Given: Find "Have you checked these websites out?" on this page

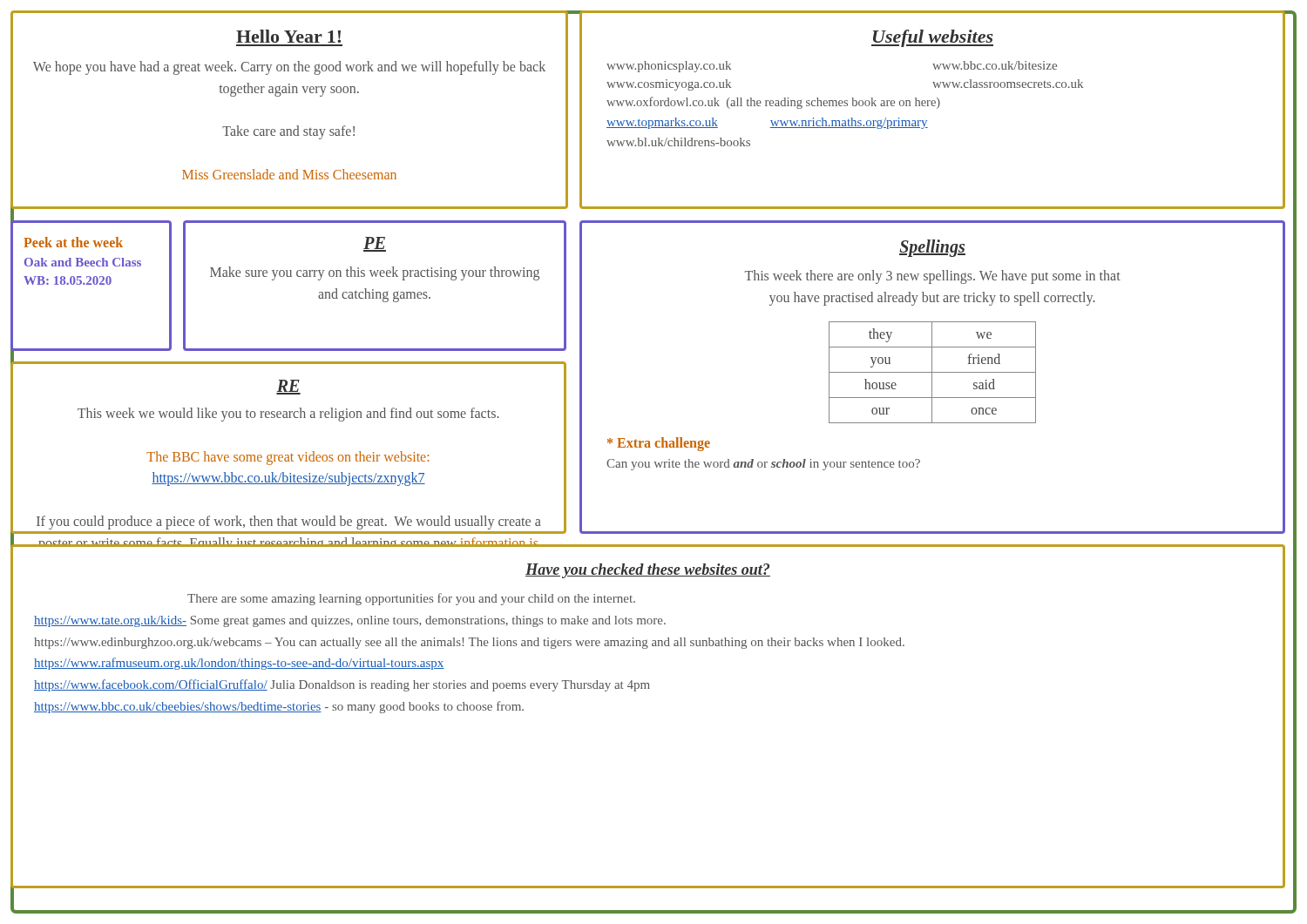Looking at the screenshot, I should pos(648,570).
